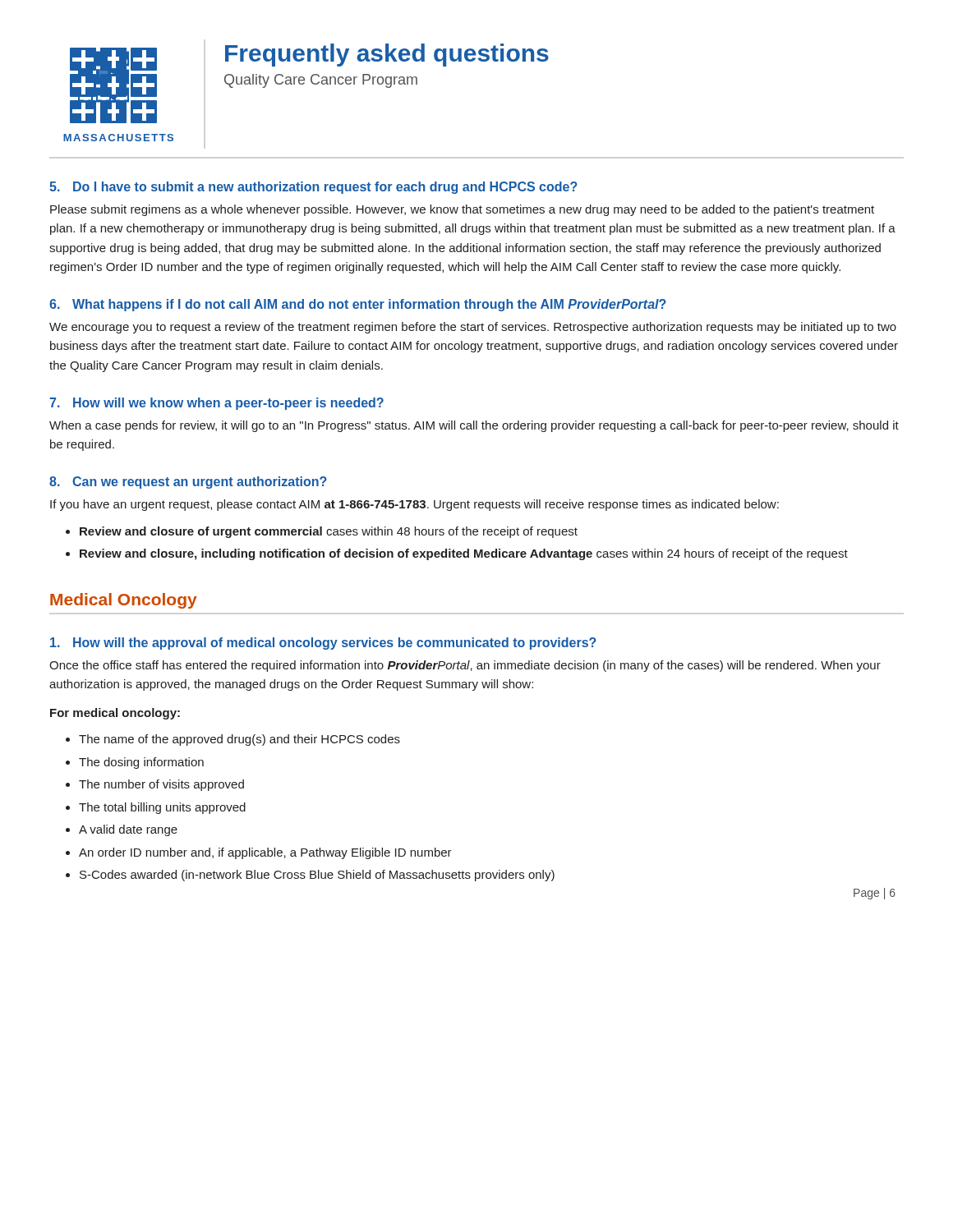The image size is (953, 1232).
Task: Click on the text block containing "We encourage you to request a review of"
Action: [x=476, y=346]
